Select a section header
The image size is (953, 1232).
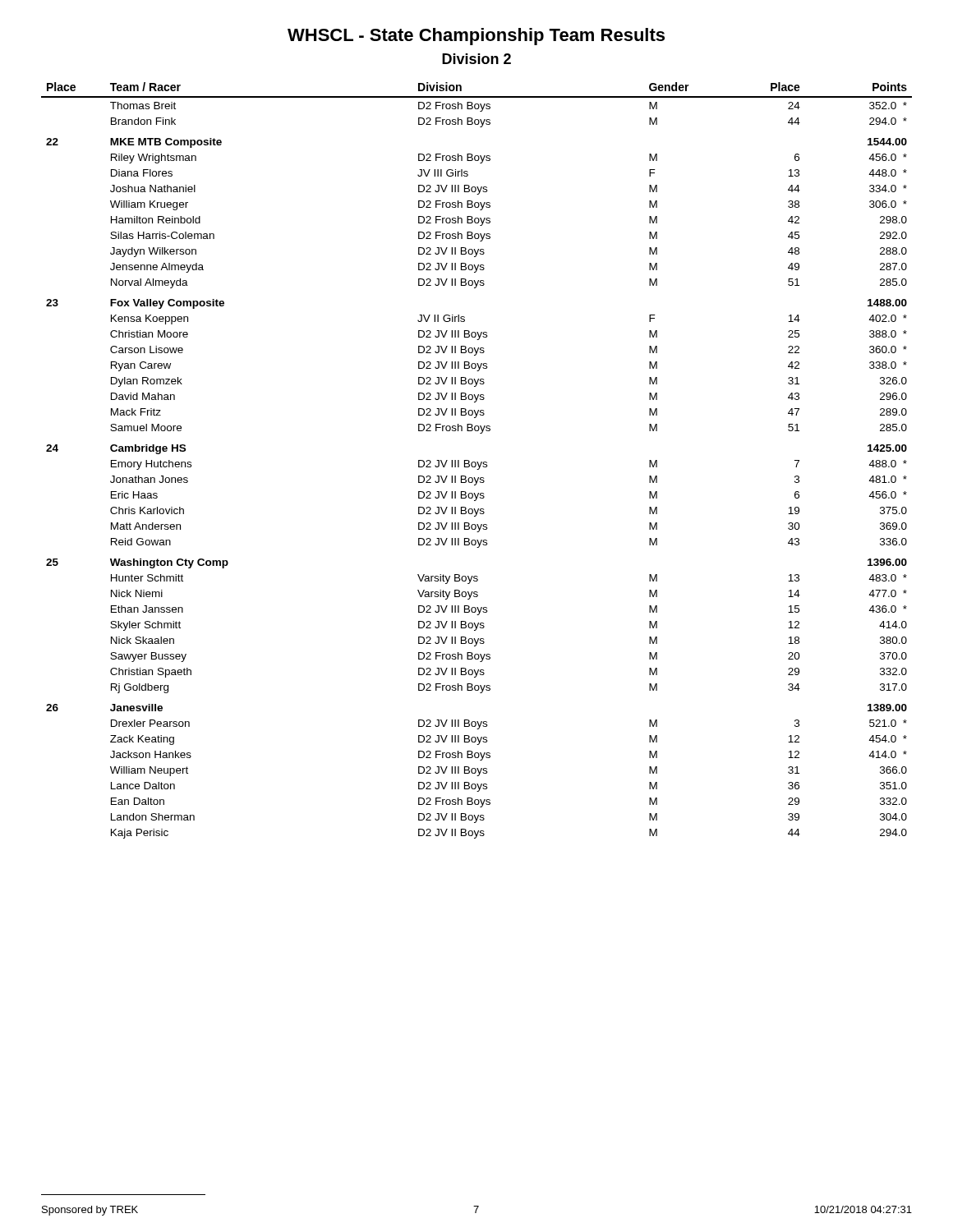click(x=476, y=59)
